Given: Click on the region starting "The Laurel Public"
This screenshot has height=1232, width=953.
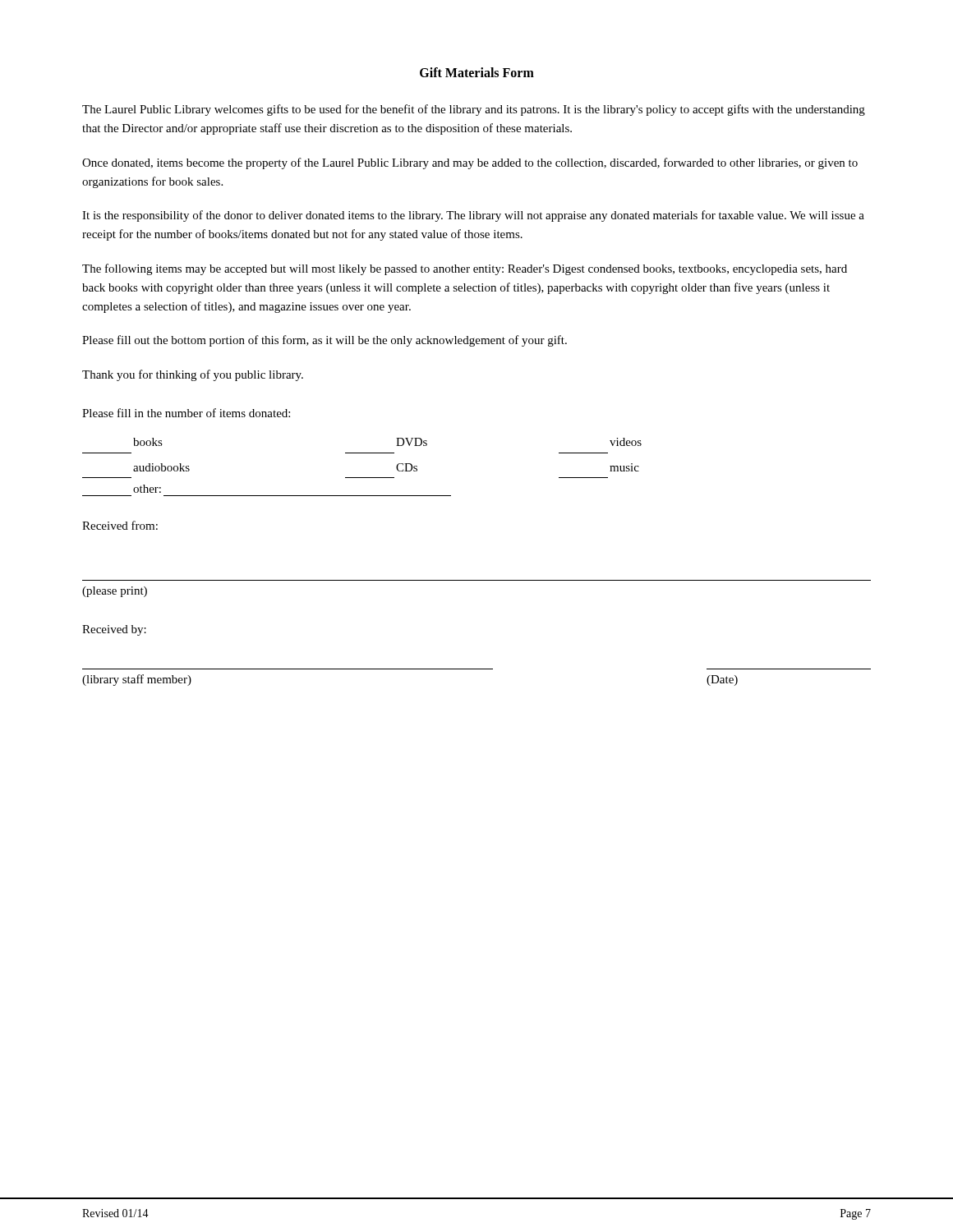Looking at the screenshot, I should pos(474,119).
